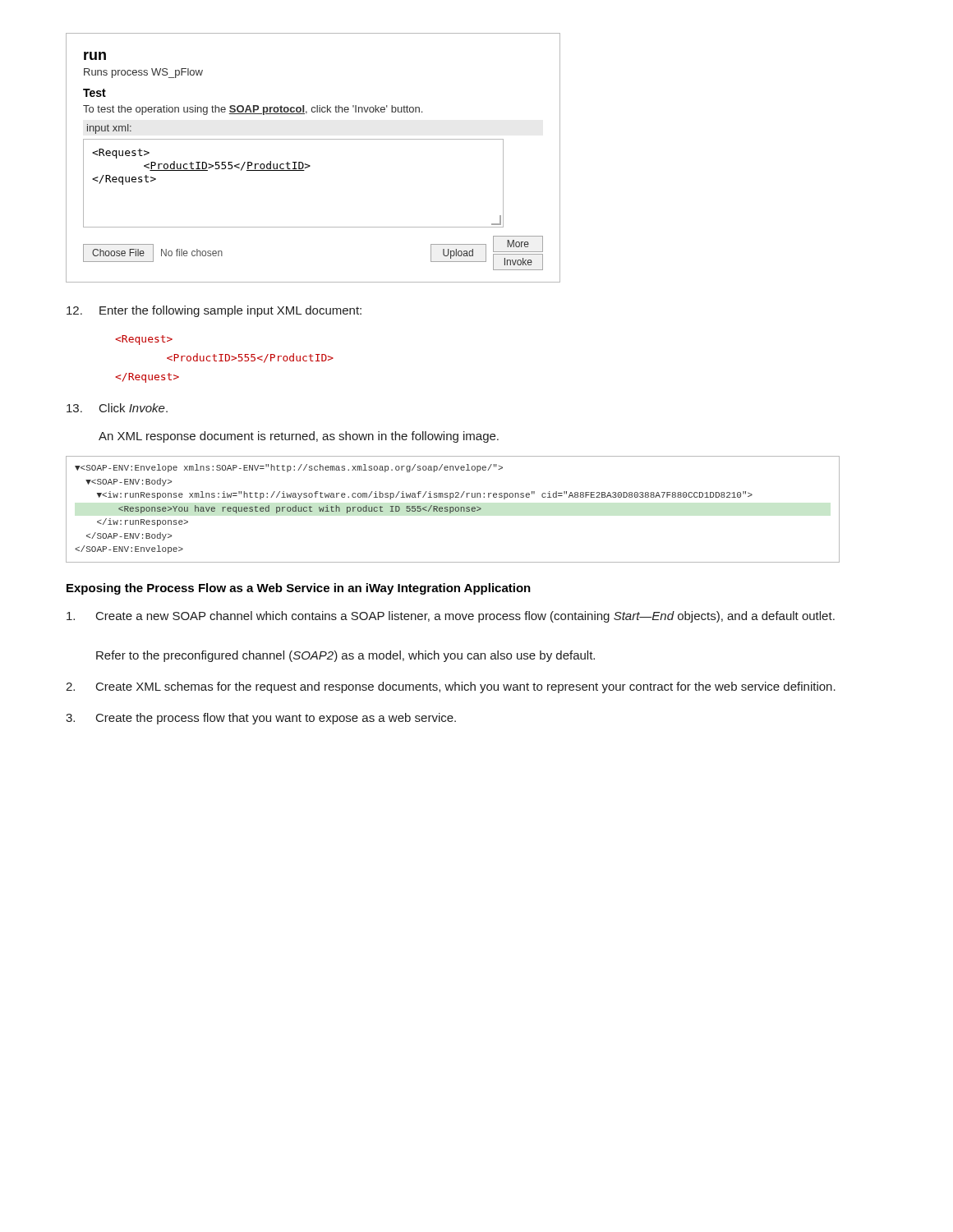Find the text block starting "An XML response"

[x=299, y=436]
